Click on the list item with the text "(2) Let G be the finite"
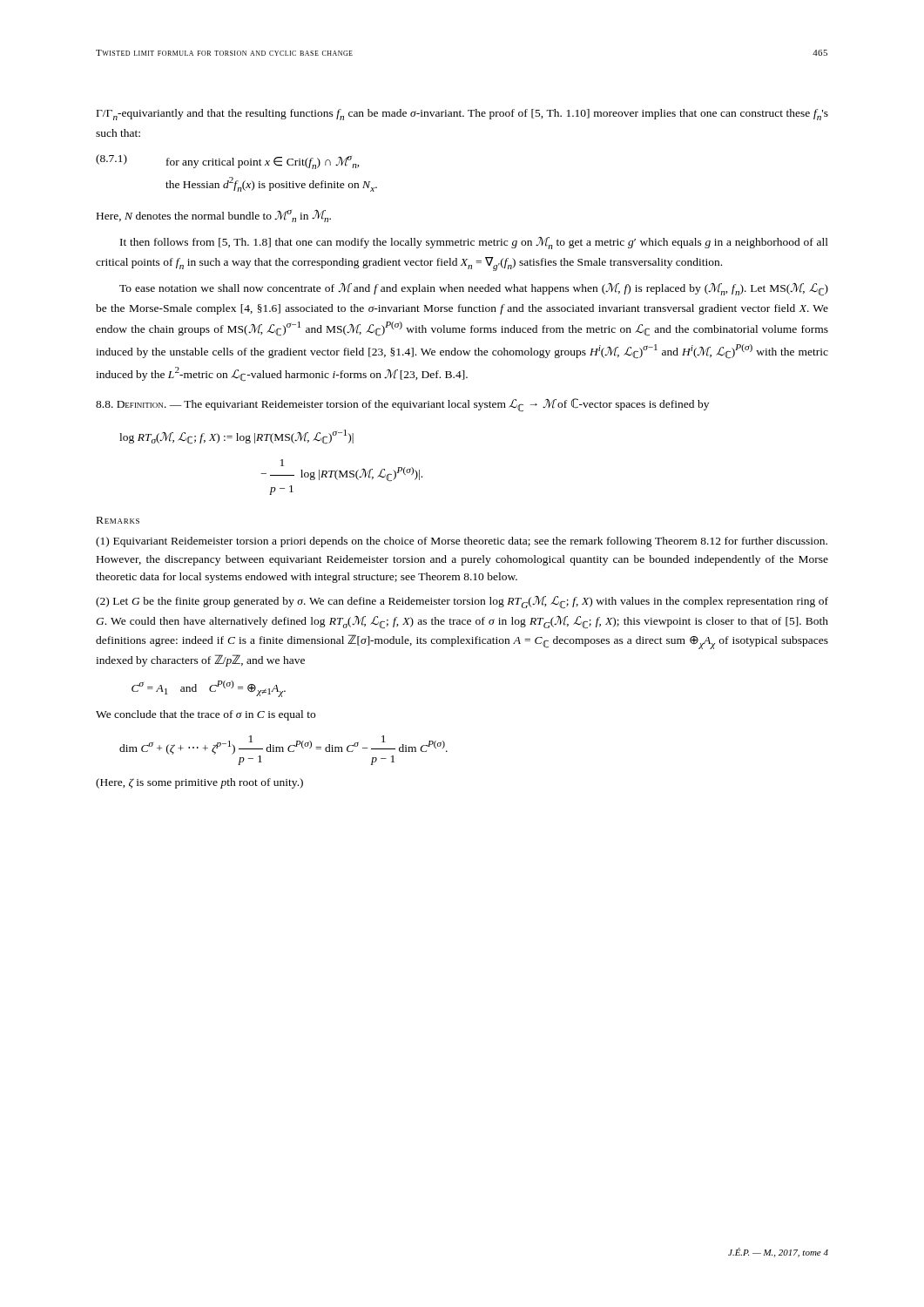 [462, 646]
